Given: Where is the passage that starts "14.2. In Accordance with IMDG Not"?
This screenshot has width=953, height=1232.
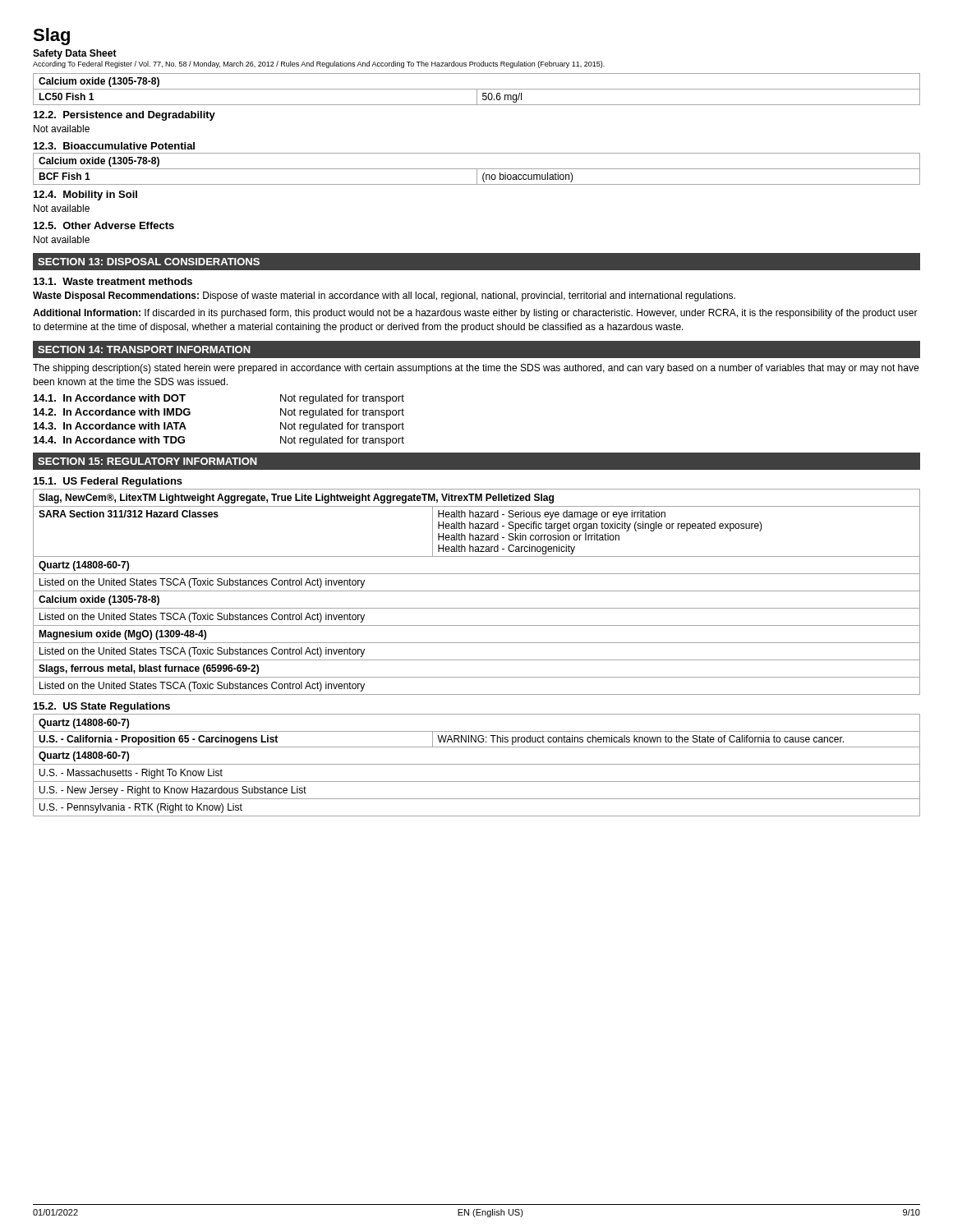Looking at the screenshot, I should coord(118,413).
